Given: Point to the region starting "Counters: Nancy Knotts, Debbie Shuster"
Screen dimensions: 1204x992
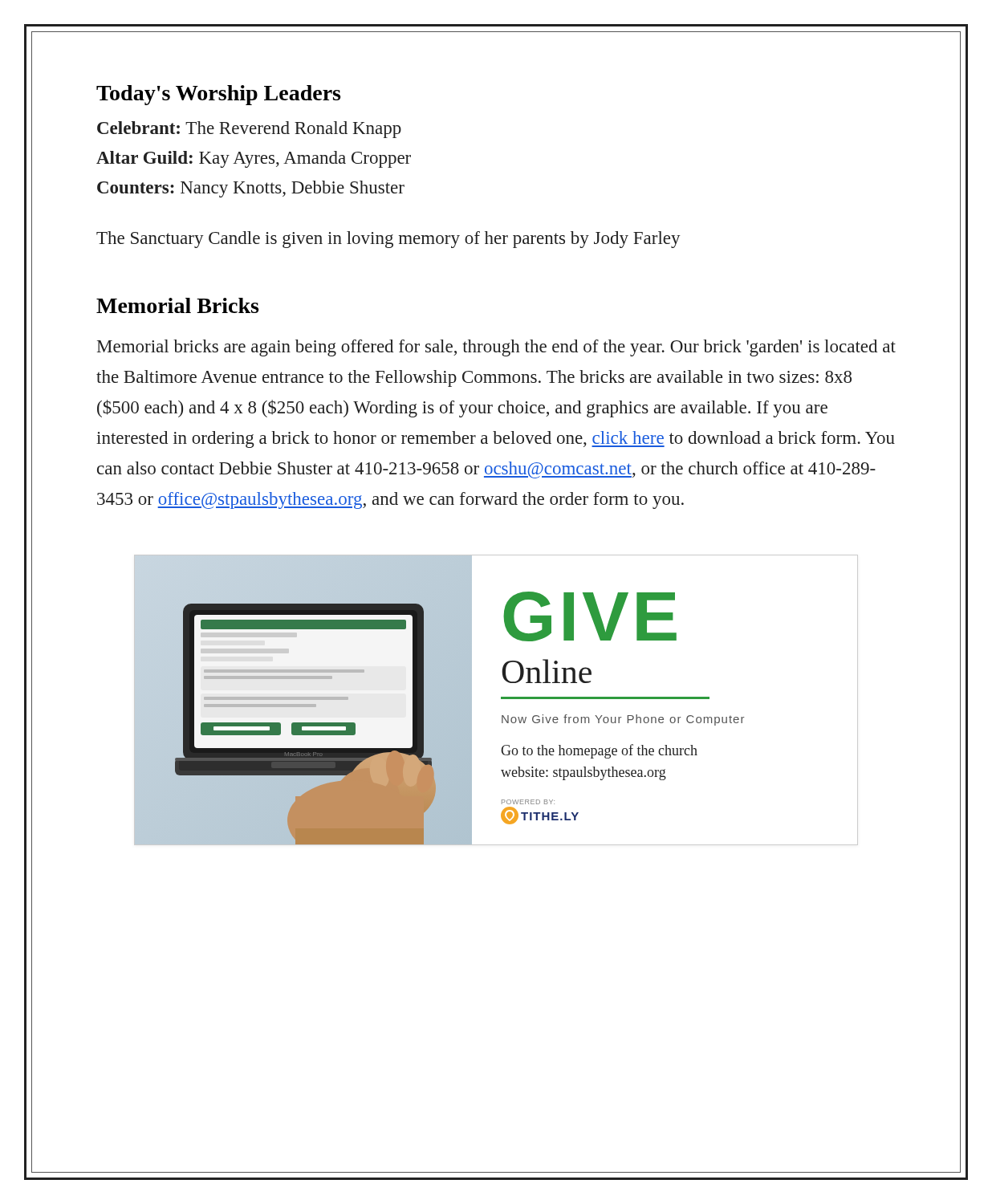Looking at the screenshot, I should tap(250, 187).
